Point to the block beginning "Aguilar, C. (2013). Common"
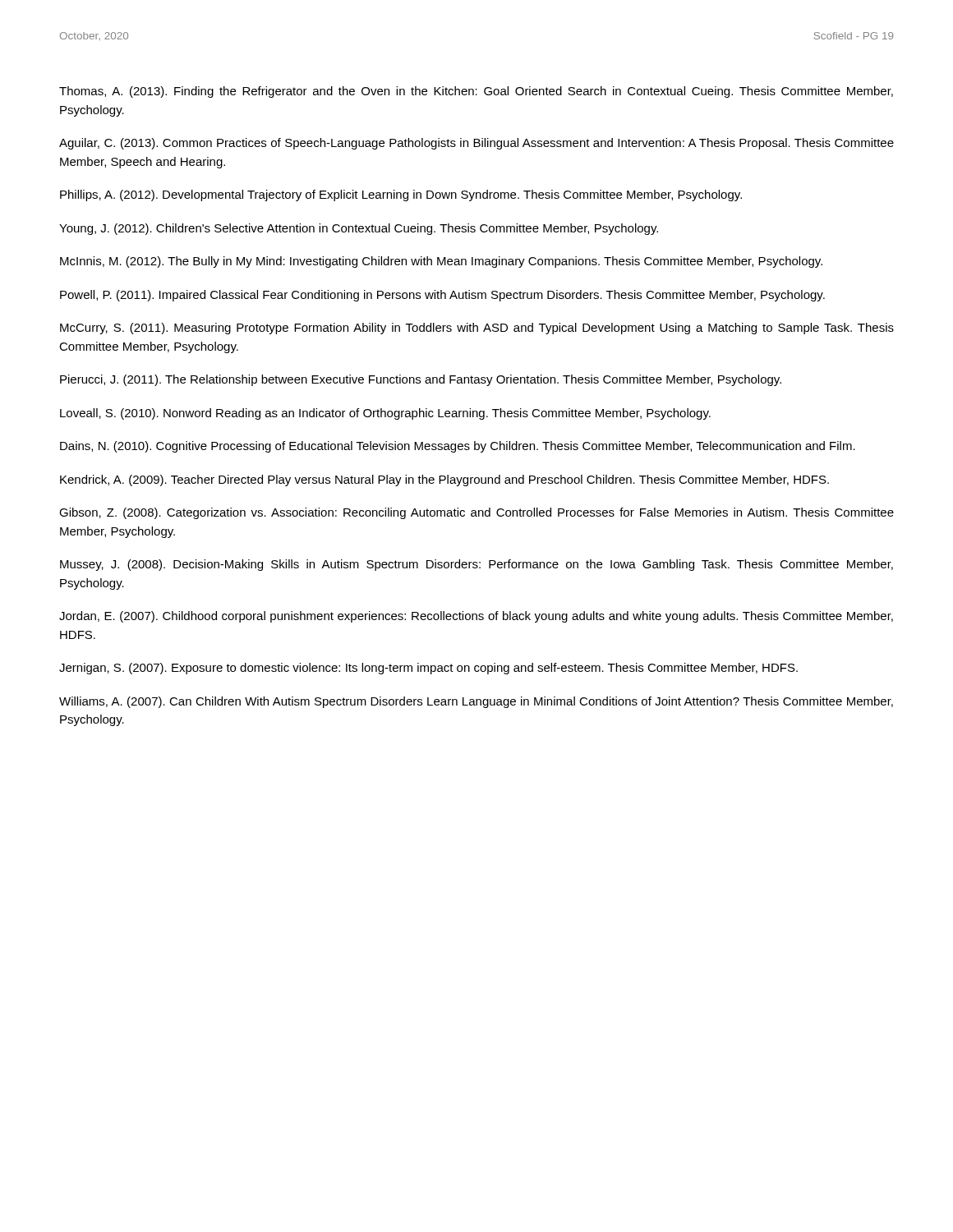 [476, 152]
